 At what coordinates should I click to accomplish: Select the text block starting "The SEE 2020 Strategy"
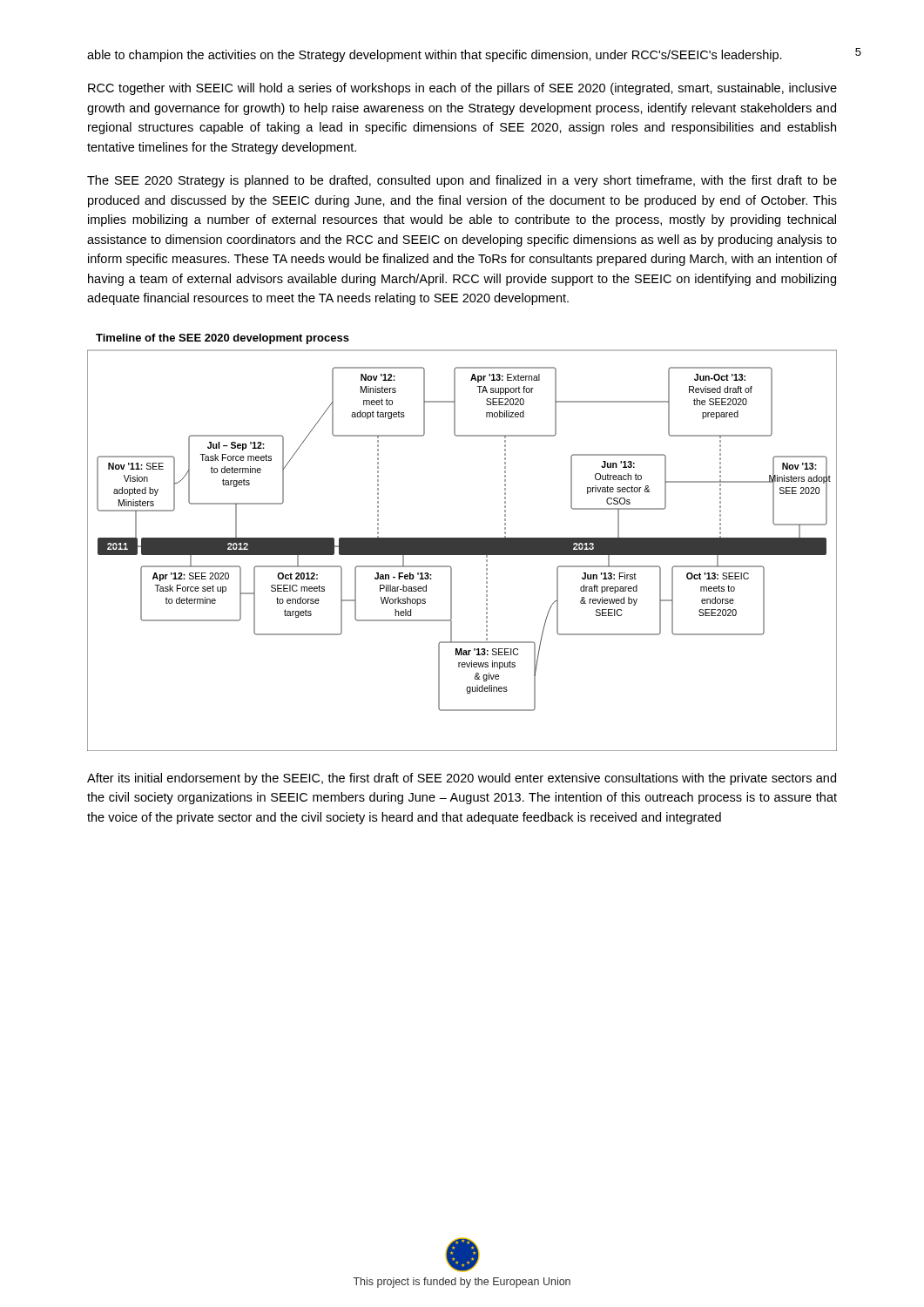coord(462,239)
